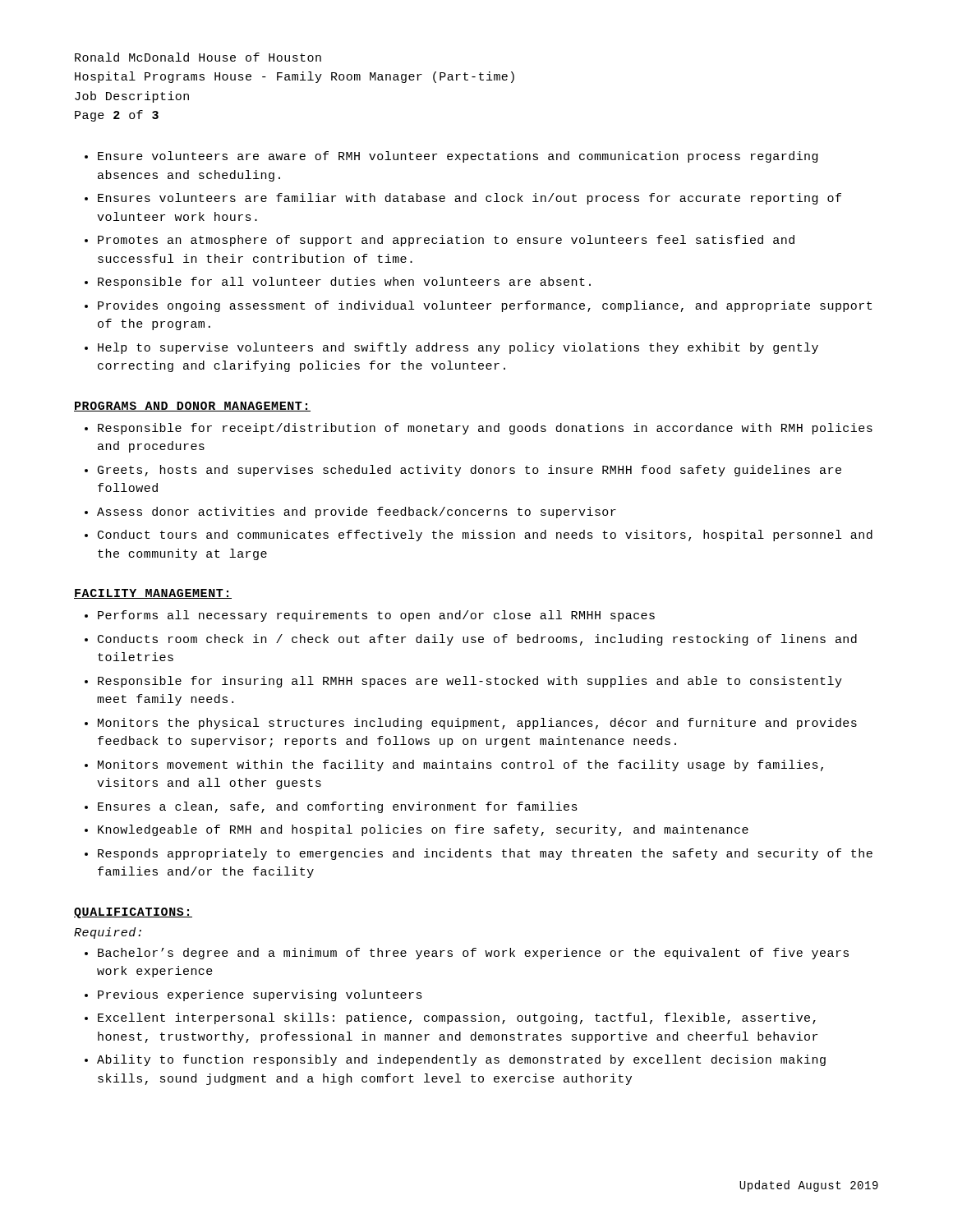Point to the block beginning "Greets, hosts and supervises scheduled"
This screenshot has height=1232, width=953.
point(470,480)
